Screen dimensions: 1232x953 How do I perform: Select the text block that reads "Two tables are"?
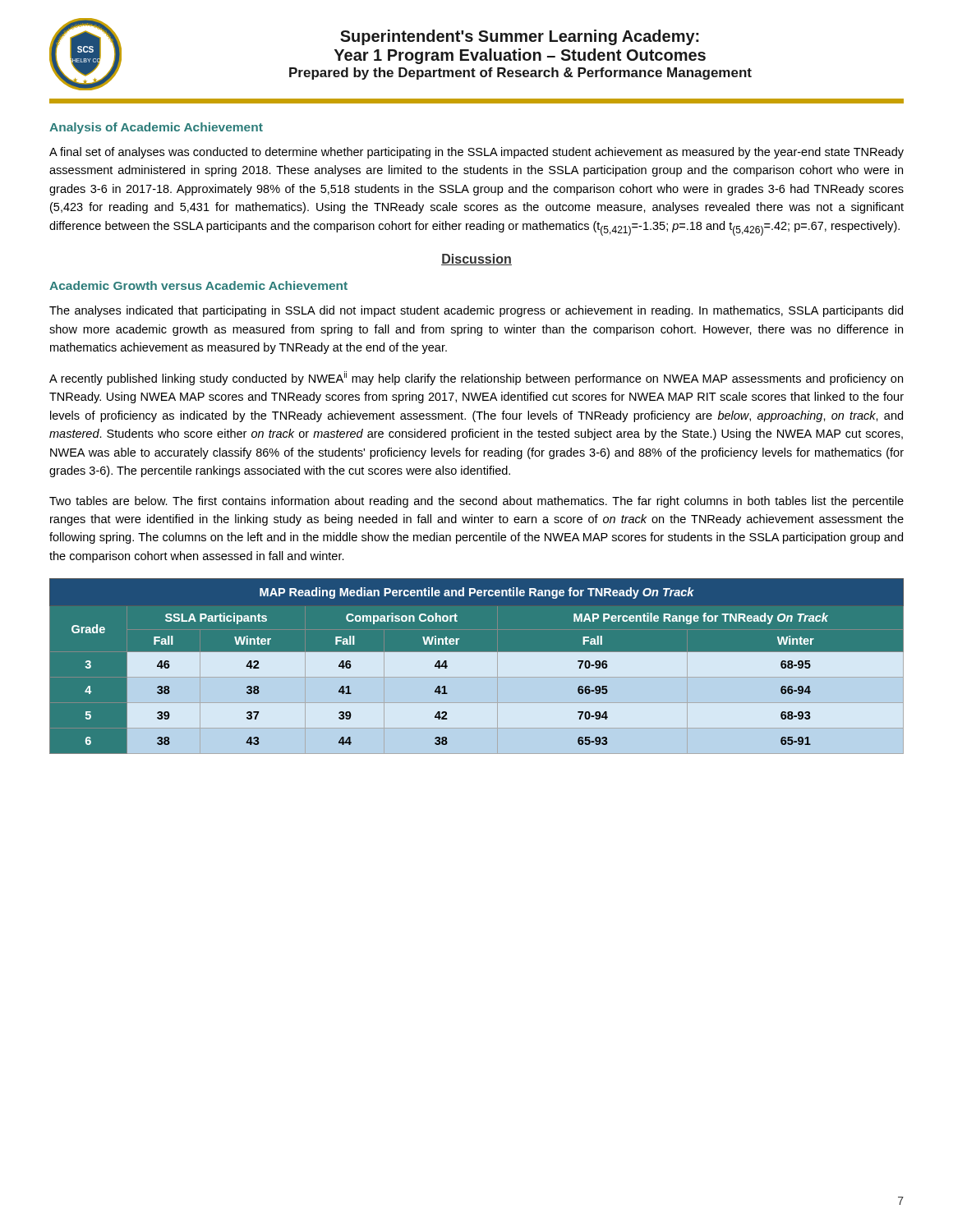pos(476,528)
